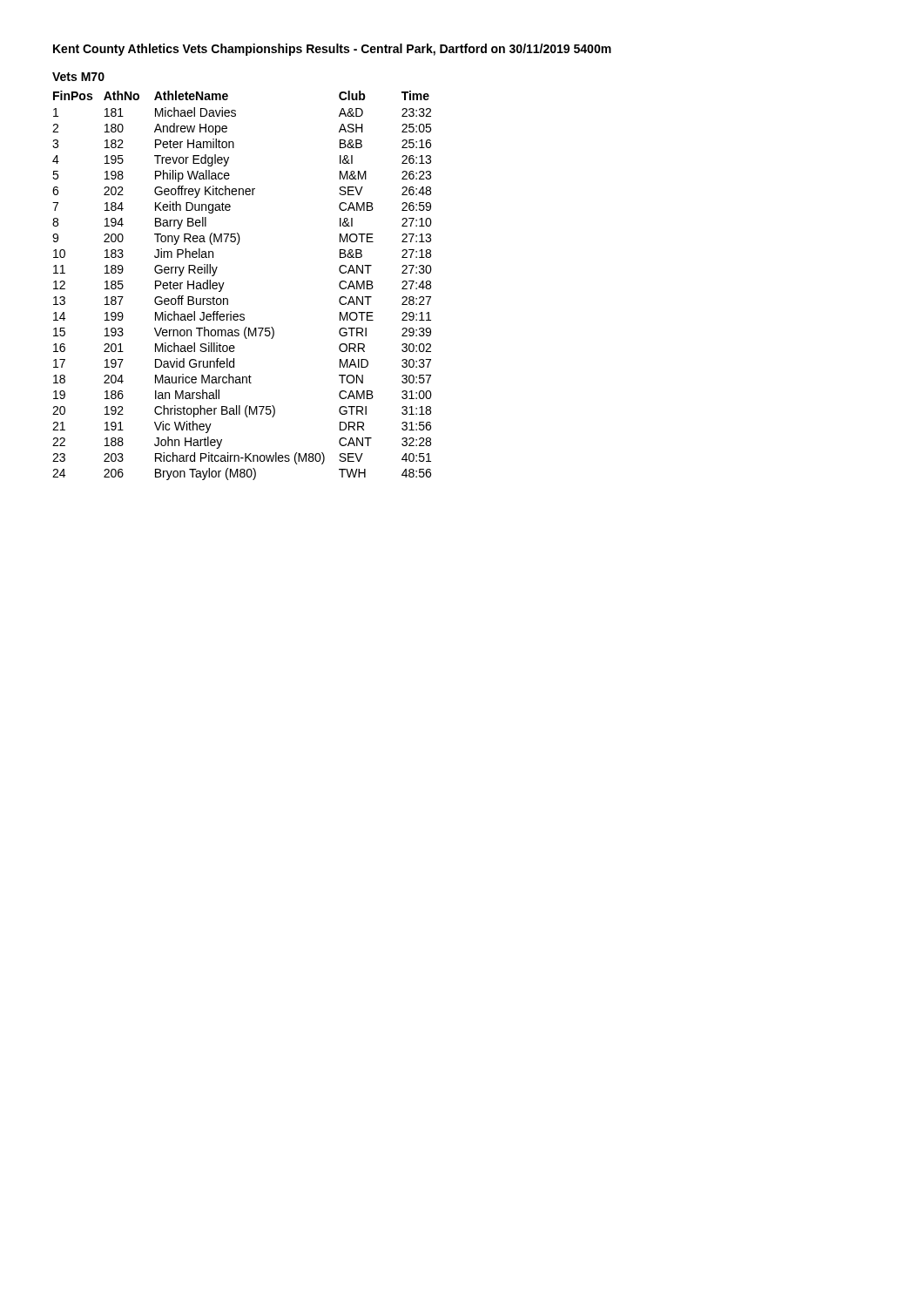This screenshot has width=924, height=1307.
Task: Locate the table with the text "Michael Sillitoe"
Action: tap(462, 284)
